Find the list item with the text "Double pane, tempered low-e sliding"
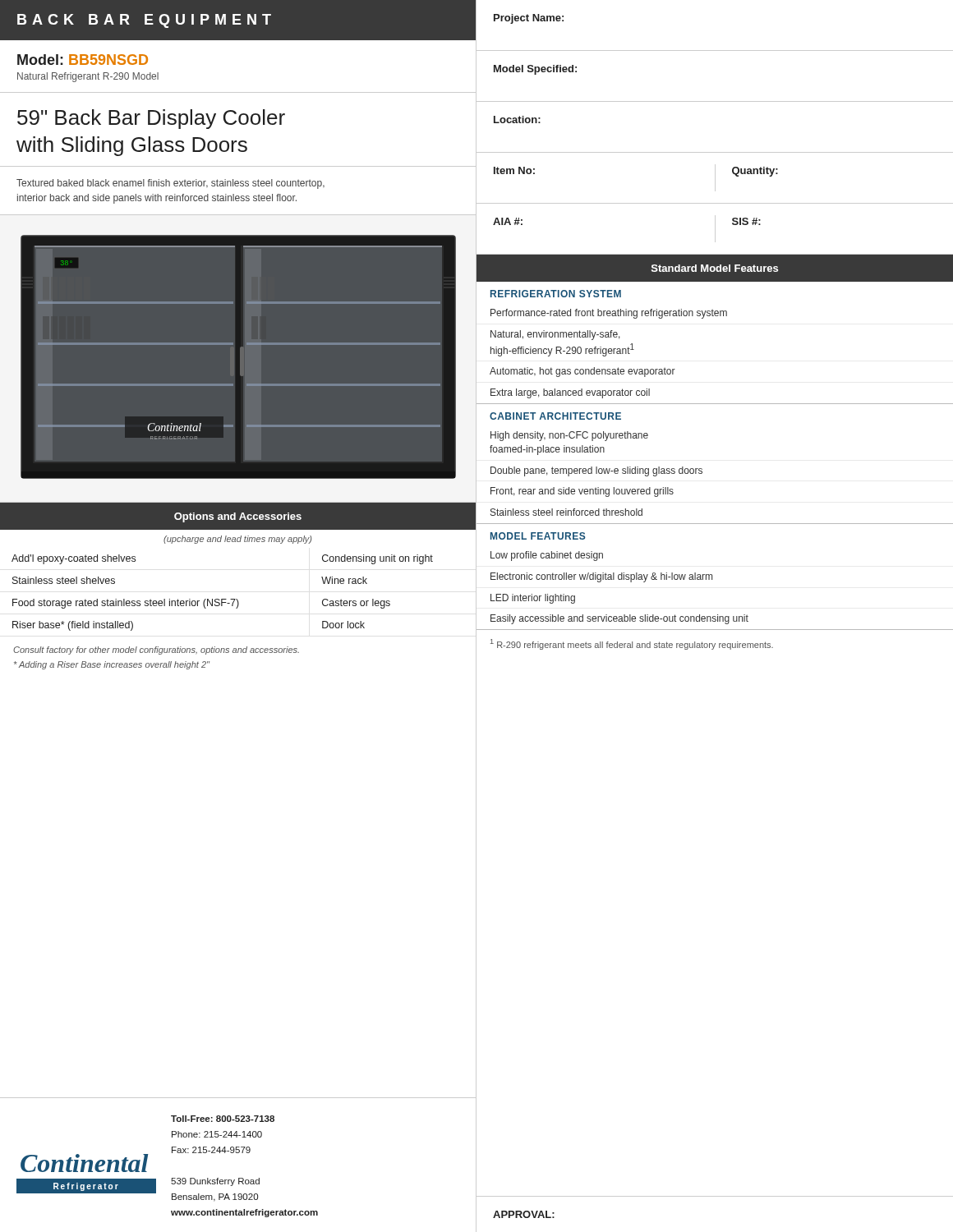The height and width of the screenshot is (1232, 953). click(x=596, y=470)
